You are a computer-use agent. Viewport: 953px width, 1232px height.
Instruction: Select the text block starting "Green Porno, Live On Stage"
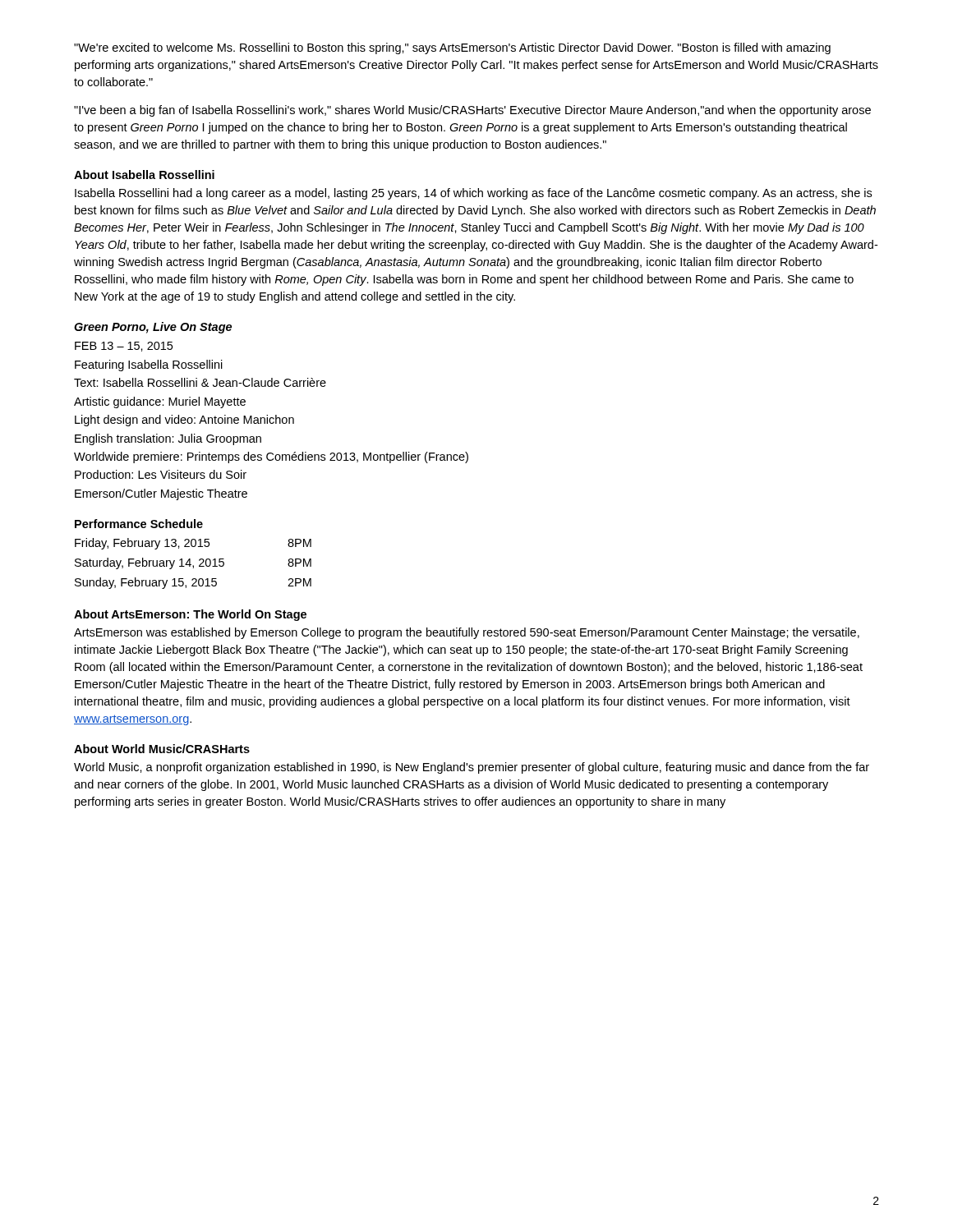pyautogui.click(x=153, y=327)
